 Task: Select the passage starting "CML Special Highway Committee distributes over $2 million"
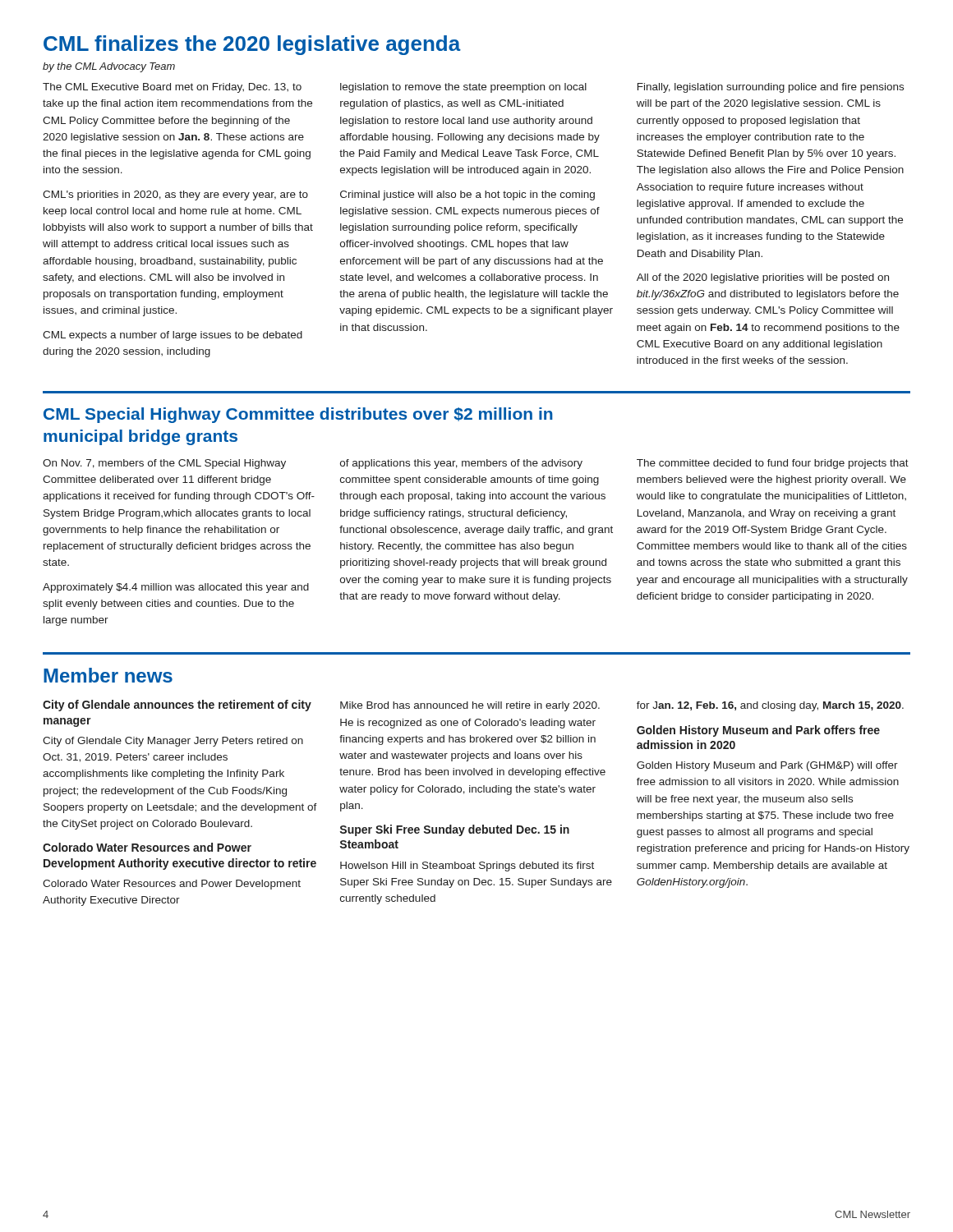pos(298,425)
